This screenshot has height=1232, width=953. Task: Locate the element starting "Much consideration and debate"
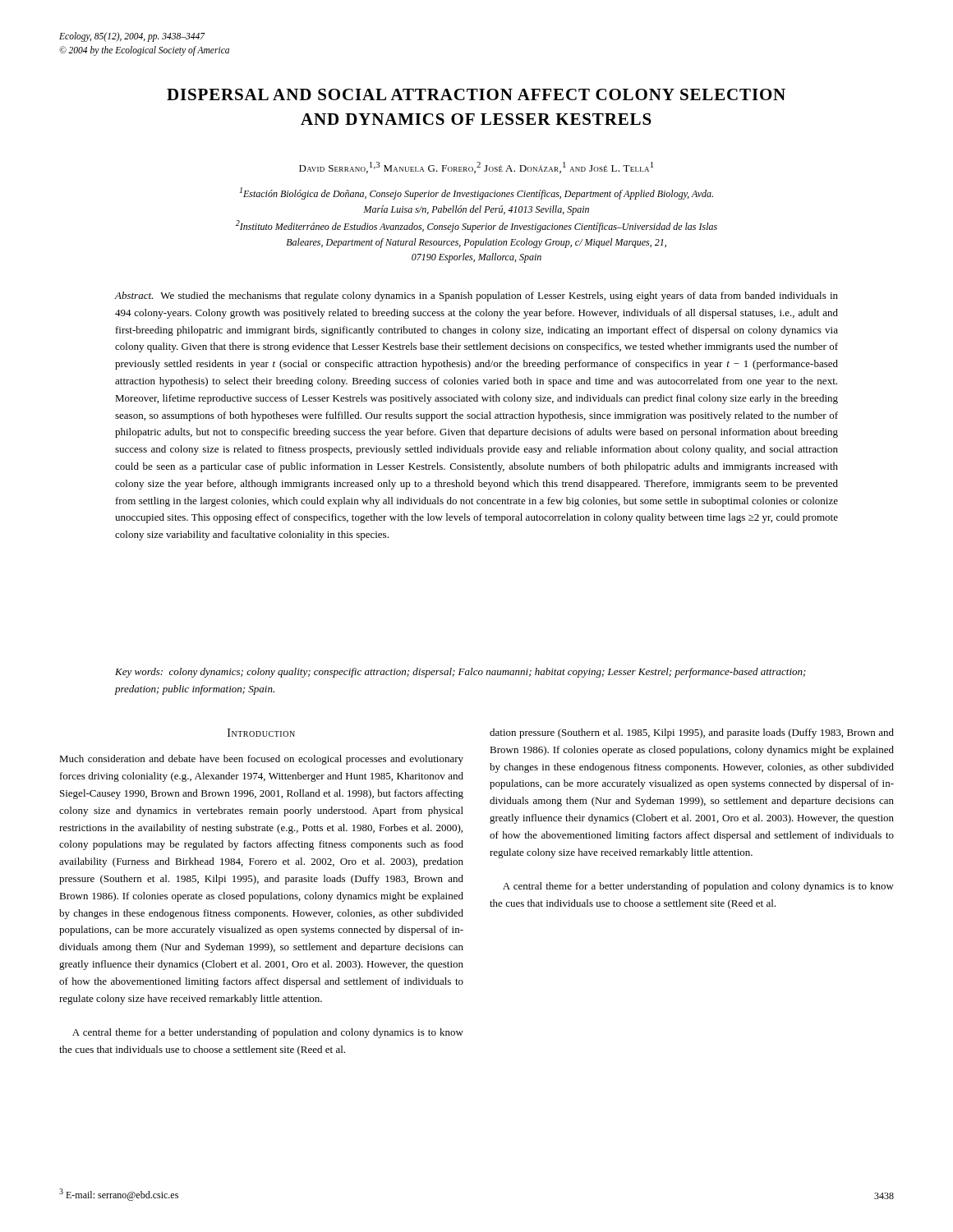(x=261, y=904)
